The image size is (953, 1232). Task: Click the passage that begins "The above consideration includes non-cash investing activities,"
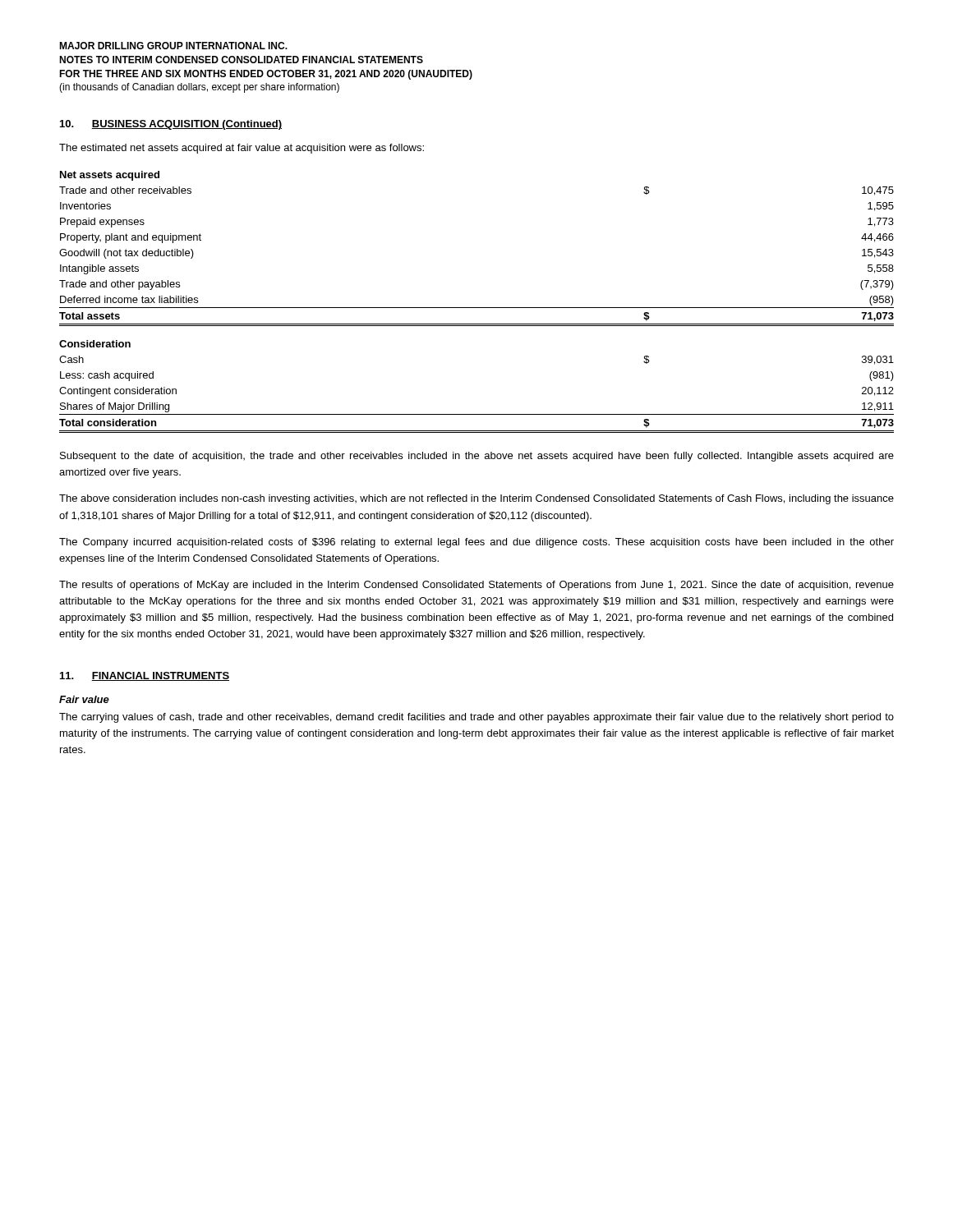[476, 507]
